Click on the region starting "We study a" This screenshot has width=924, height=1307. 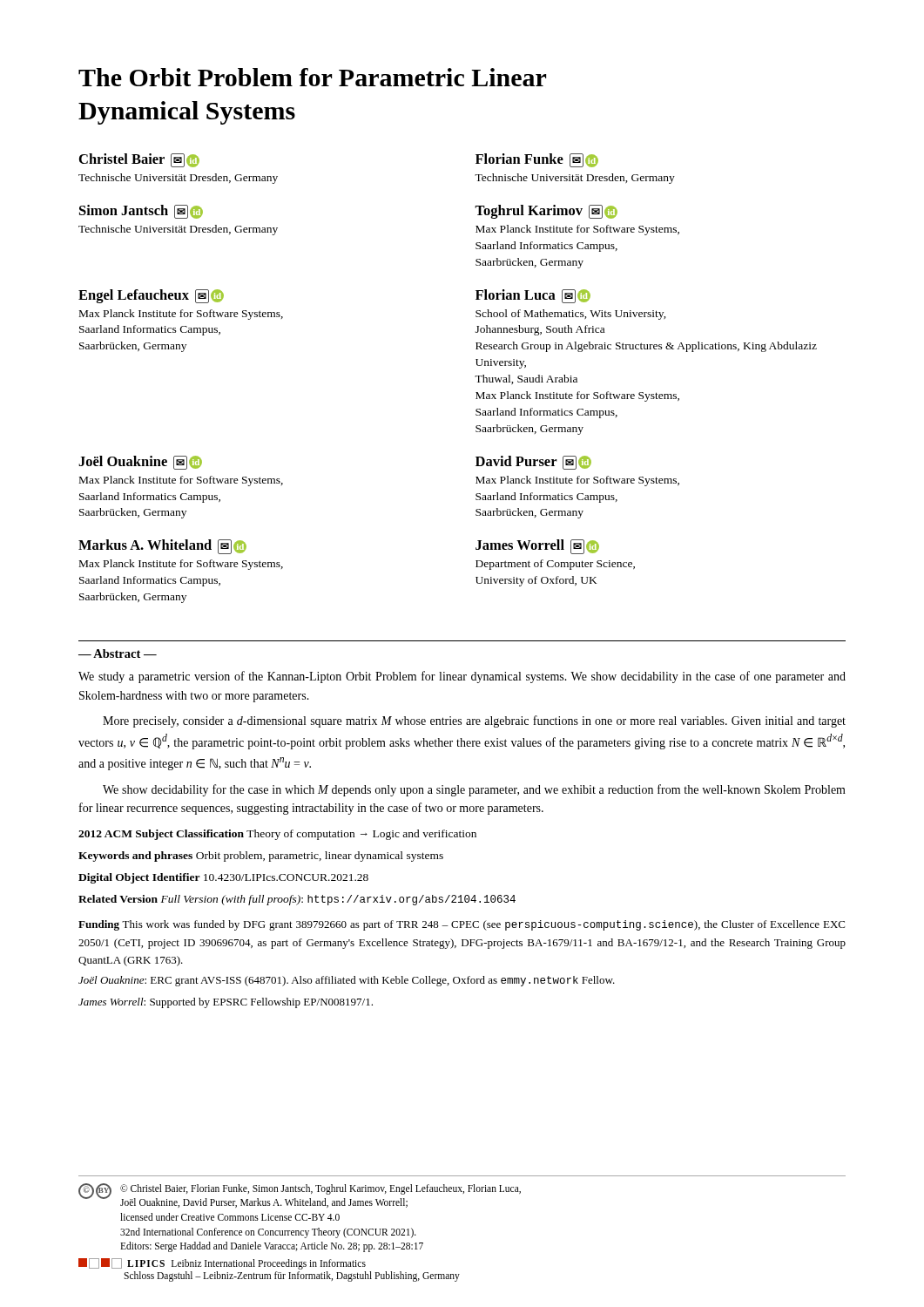462,743
